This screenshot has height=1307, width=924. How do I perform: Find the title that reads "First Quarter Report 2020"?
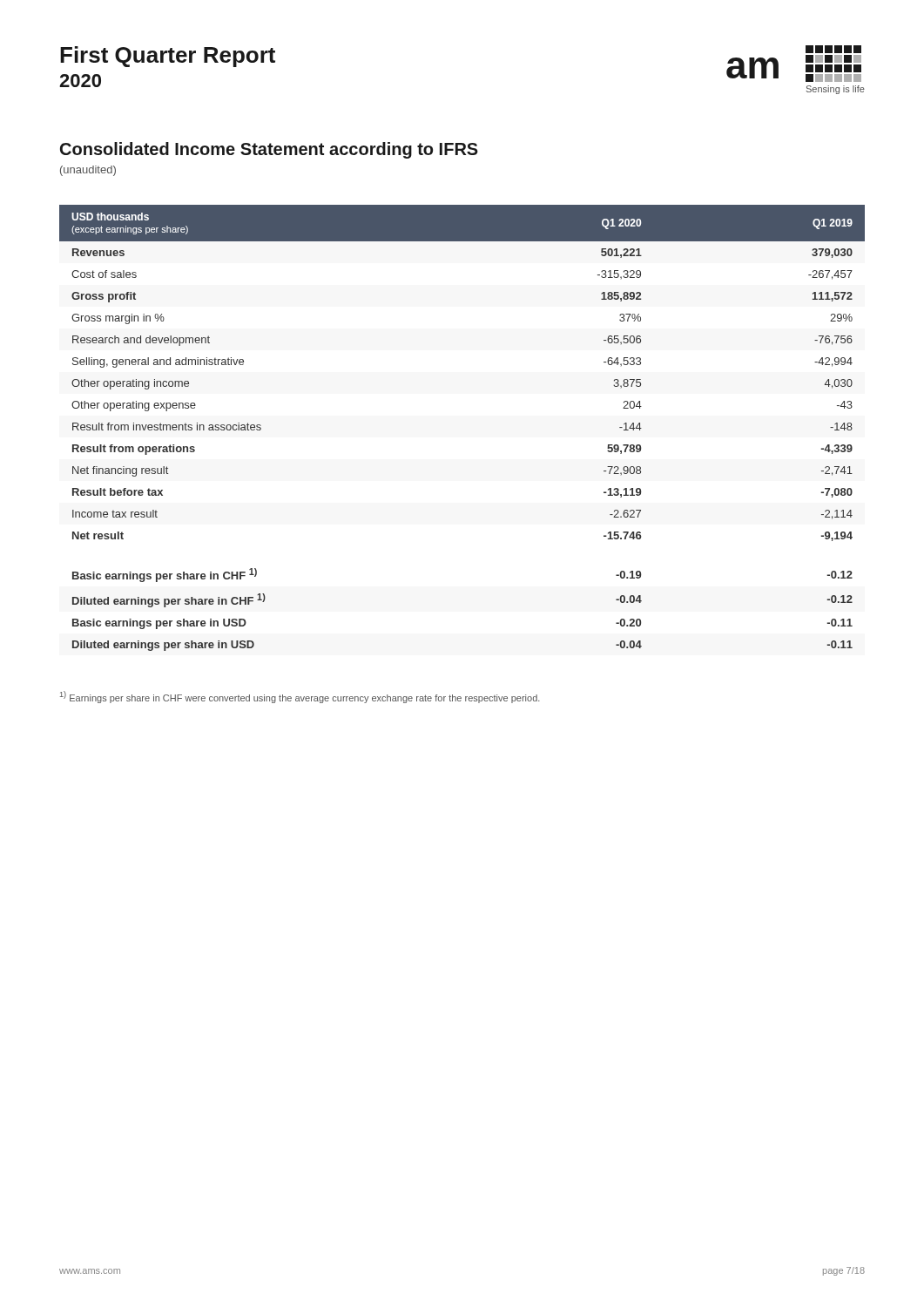[167, 68]
